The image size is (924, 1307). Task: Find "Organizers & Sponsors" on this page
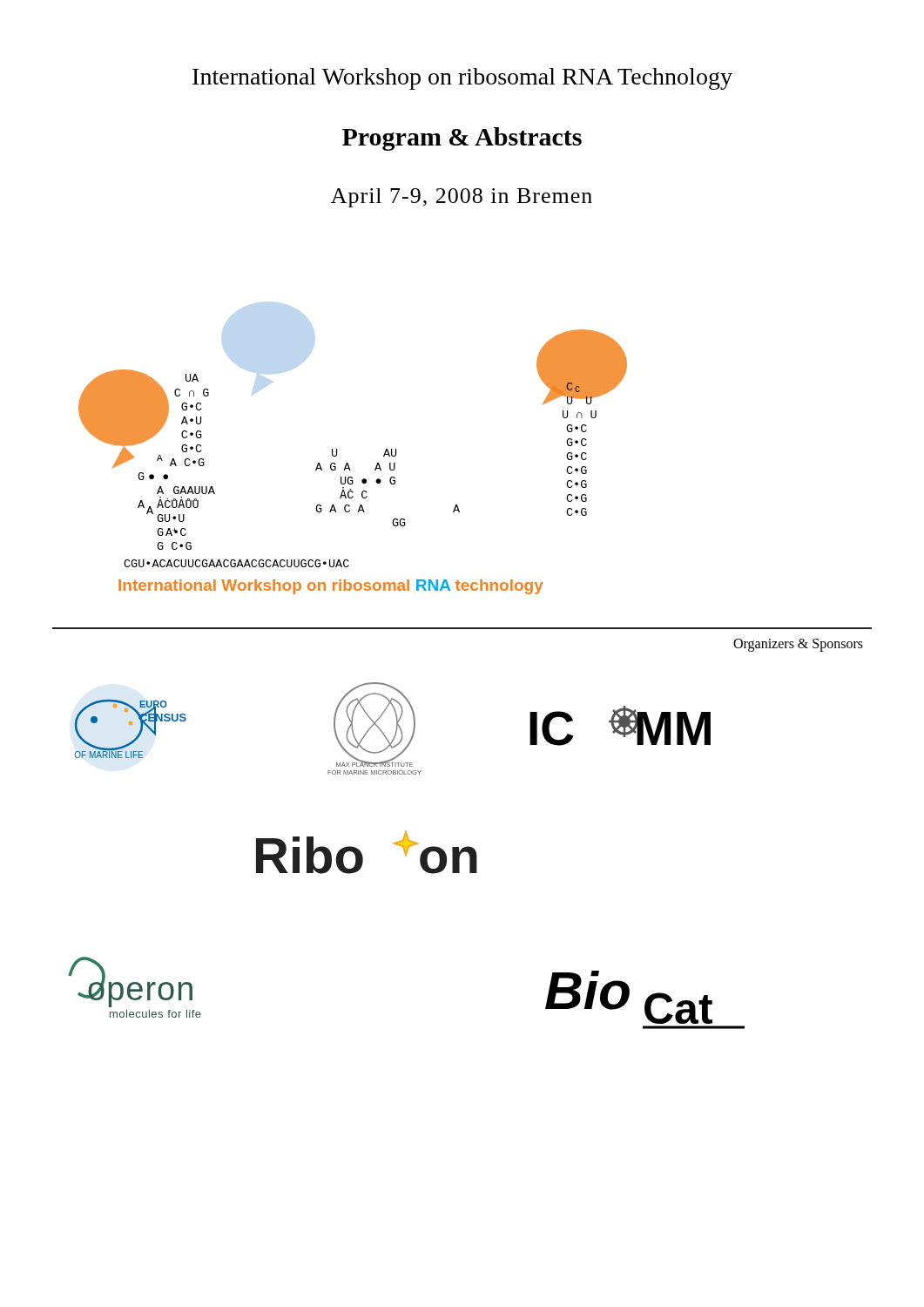(798, 644)
